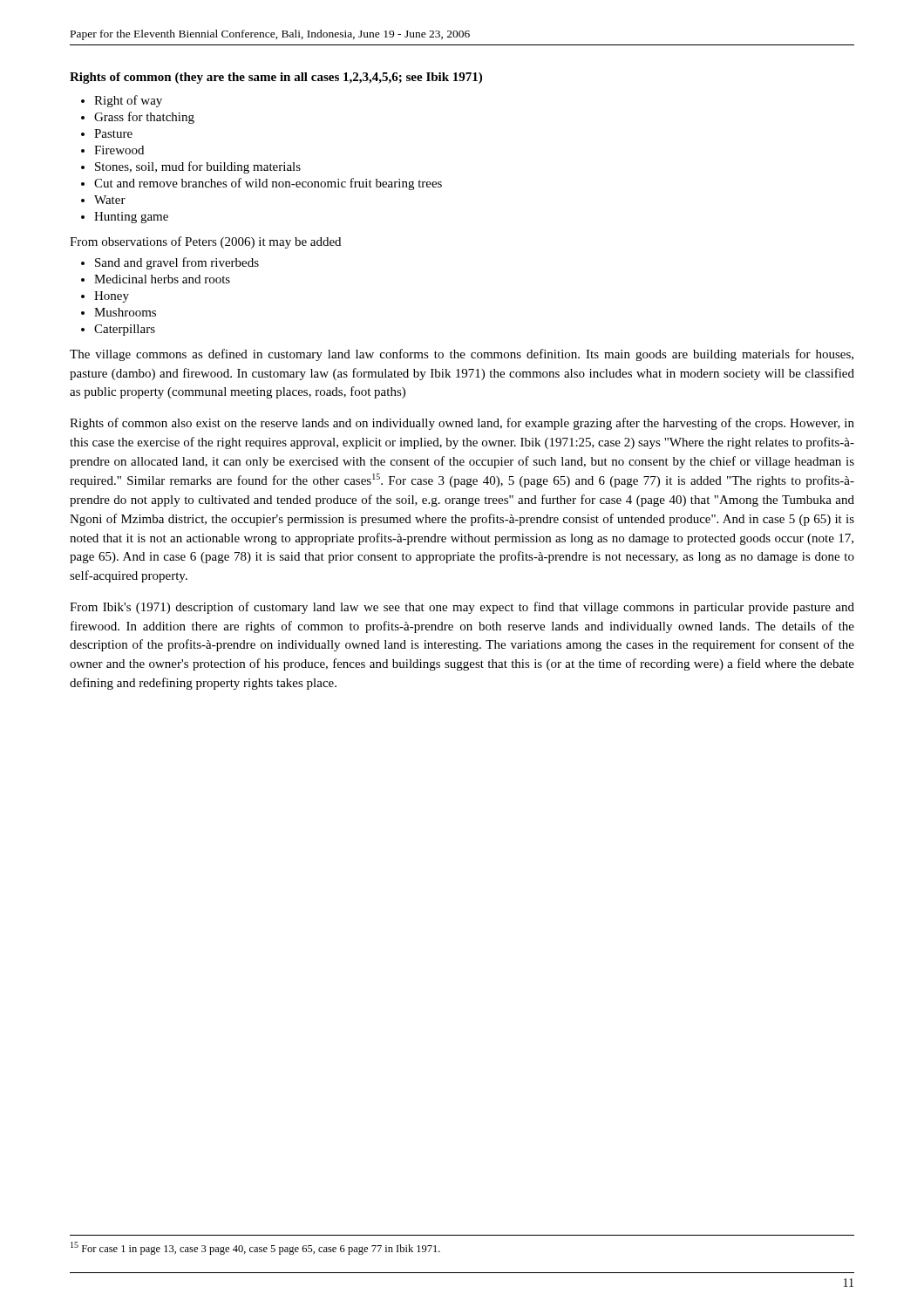Click on the passage starting "Grass for thatching"
Screen dimensions: 1308x924
coord(144,117)
